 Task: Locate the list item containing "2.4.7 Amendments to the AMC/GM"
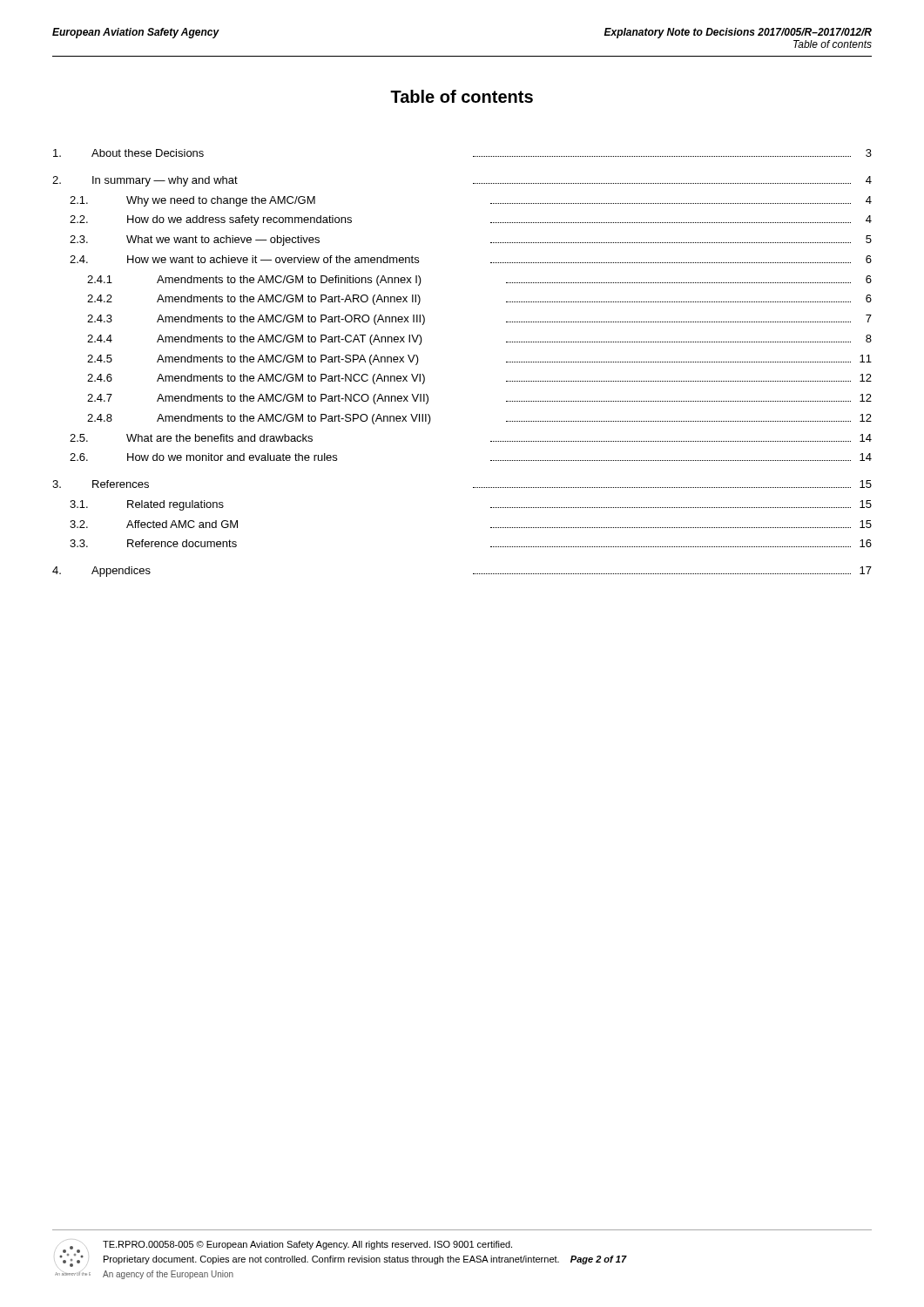click(x=100, y=400)
